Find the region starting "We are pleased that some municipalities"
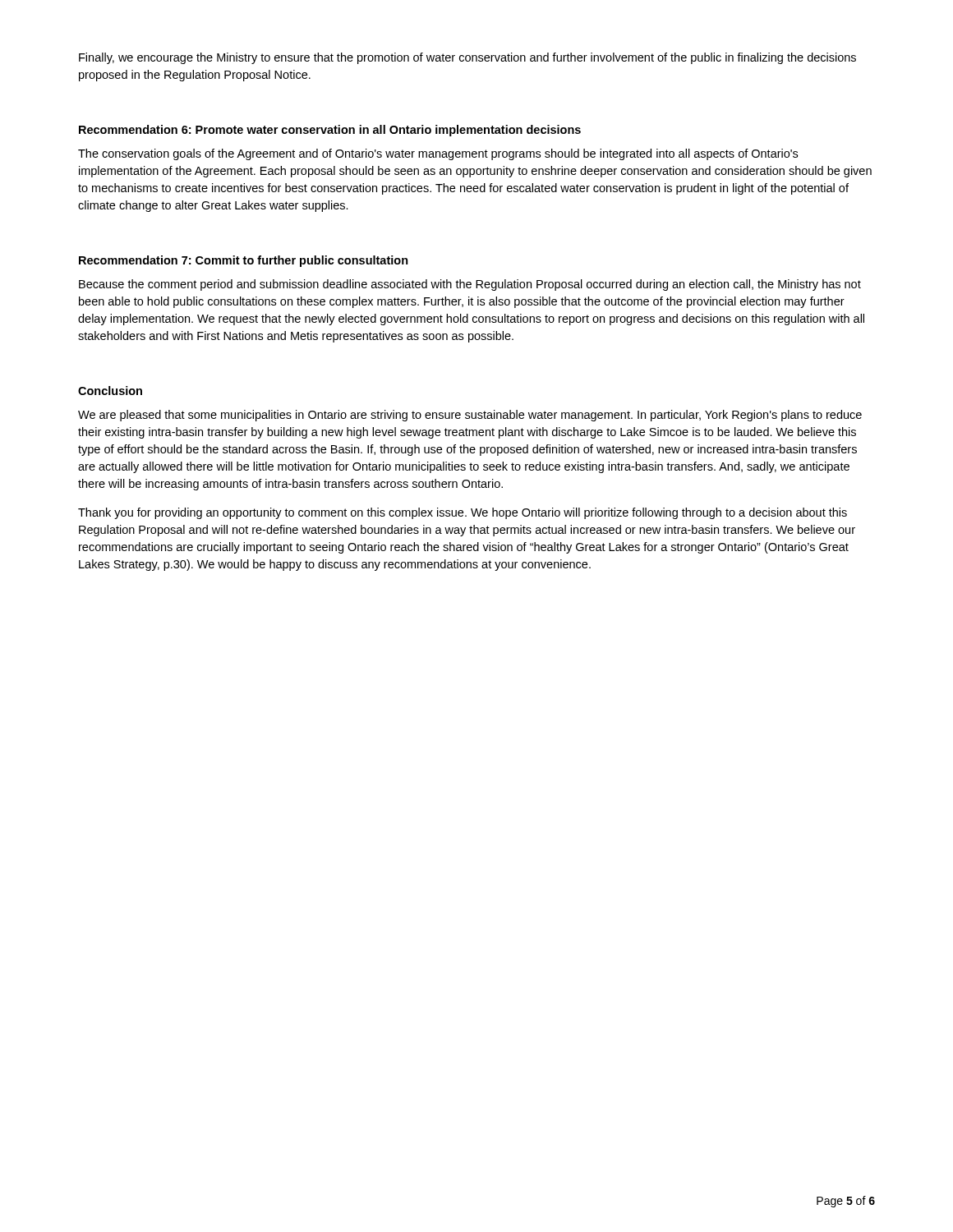 476,450
